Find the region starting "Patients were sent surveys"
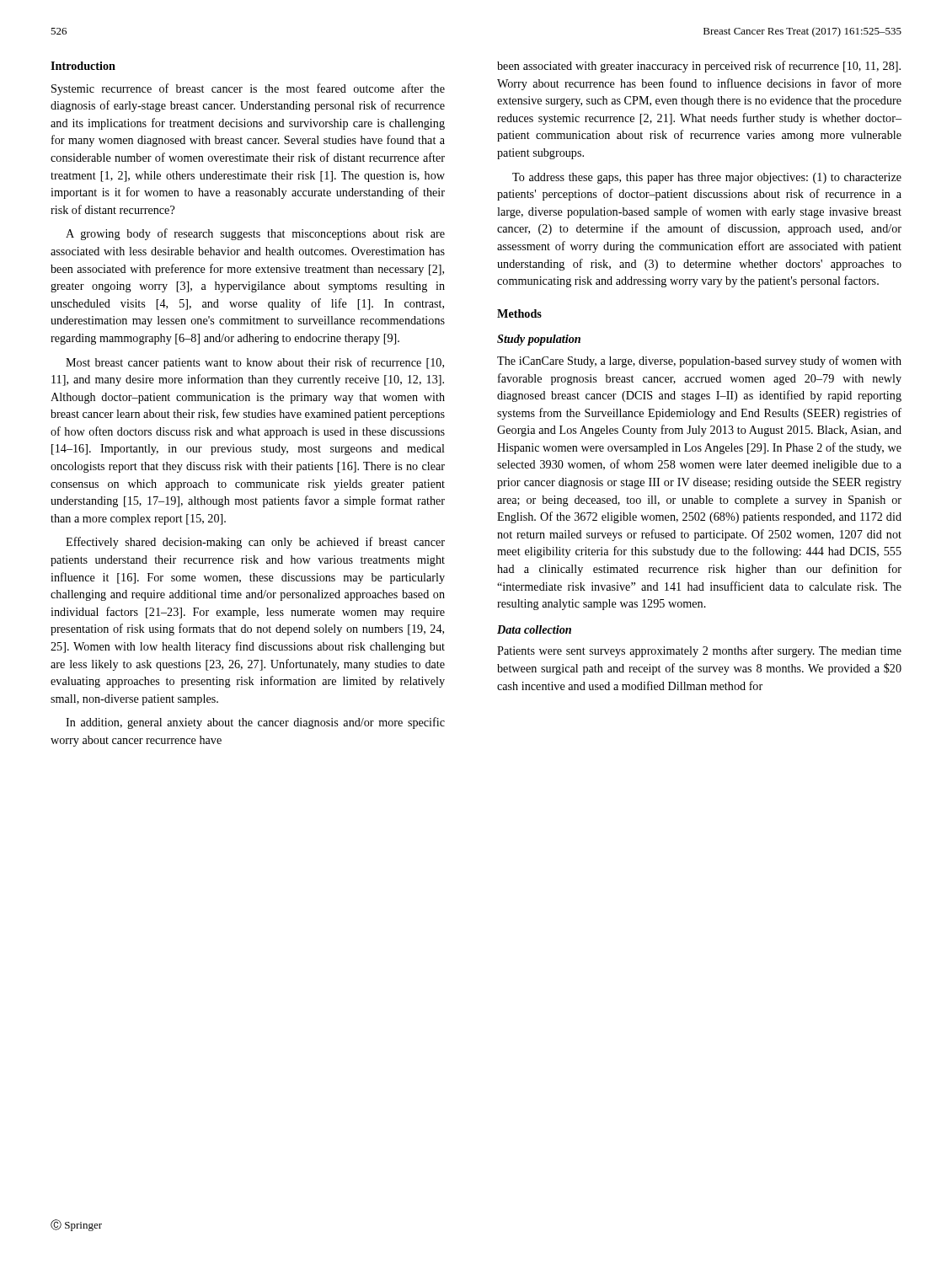The width and height of the screenshot is (952, 1264). [699, 669]
